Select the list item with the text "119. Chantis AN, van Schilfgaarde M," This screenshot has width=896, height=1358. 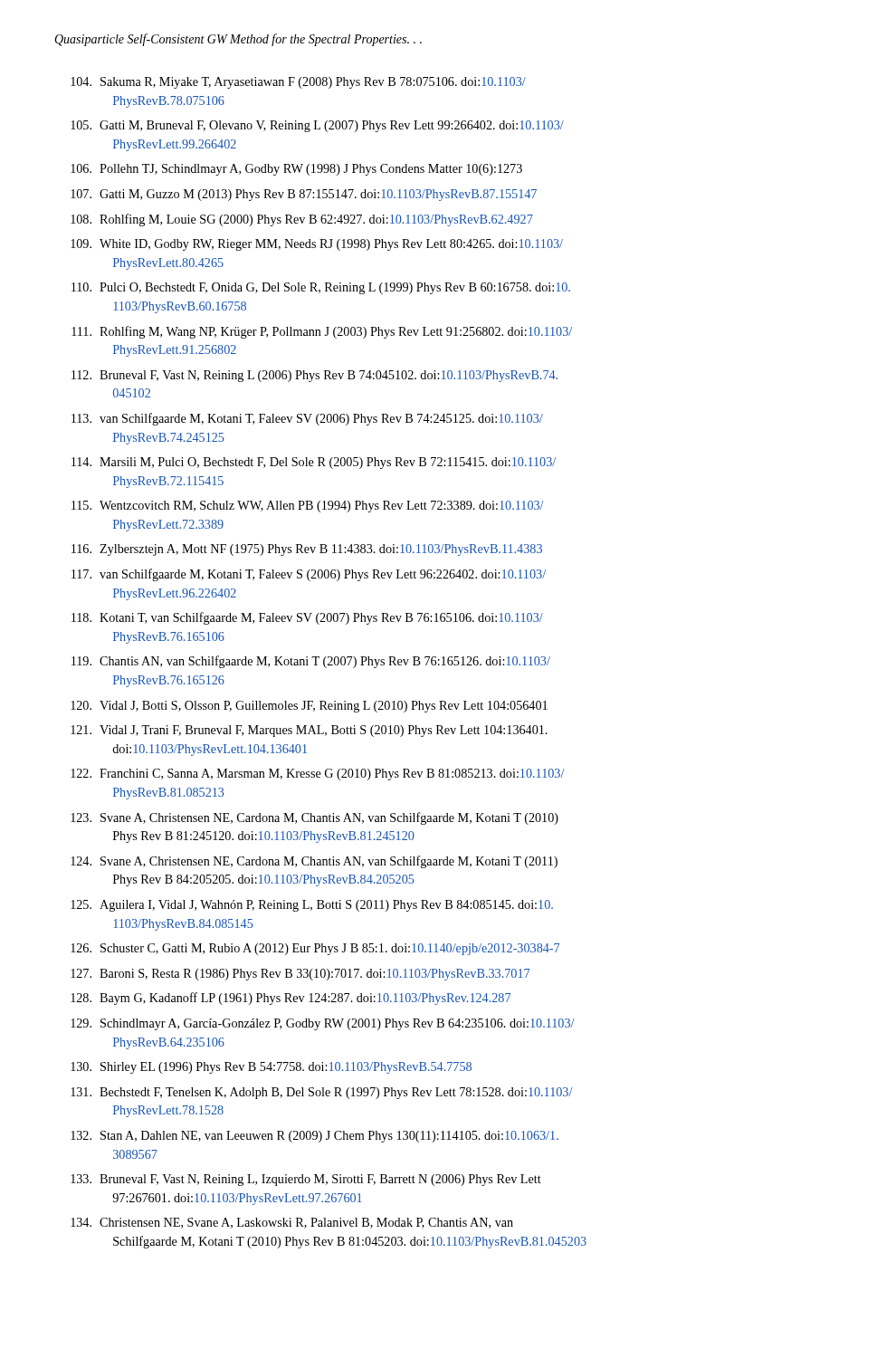tap(448, 671)
